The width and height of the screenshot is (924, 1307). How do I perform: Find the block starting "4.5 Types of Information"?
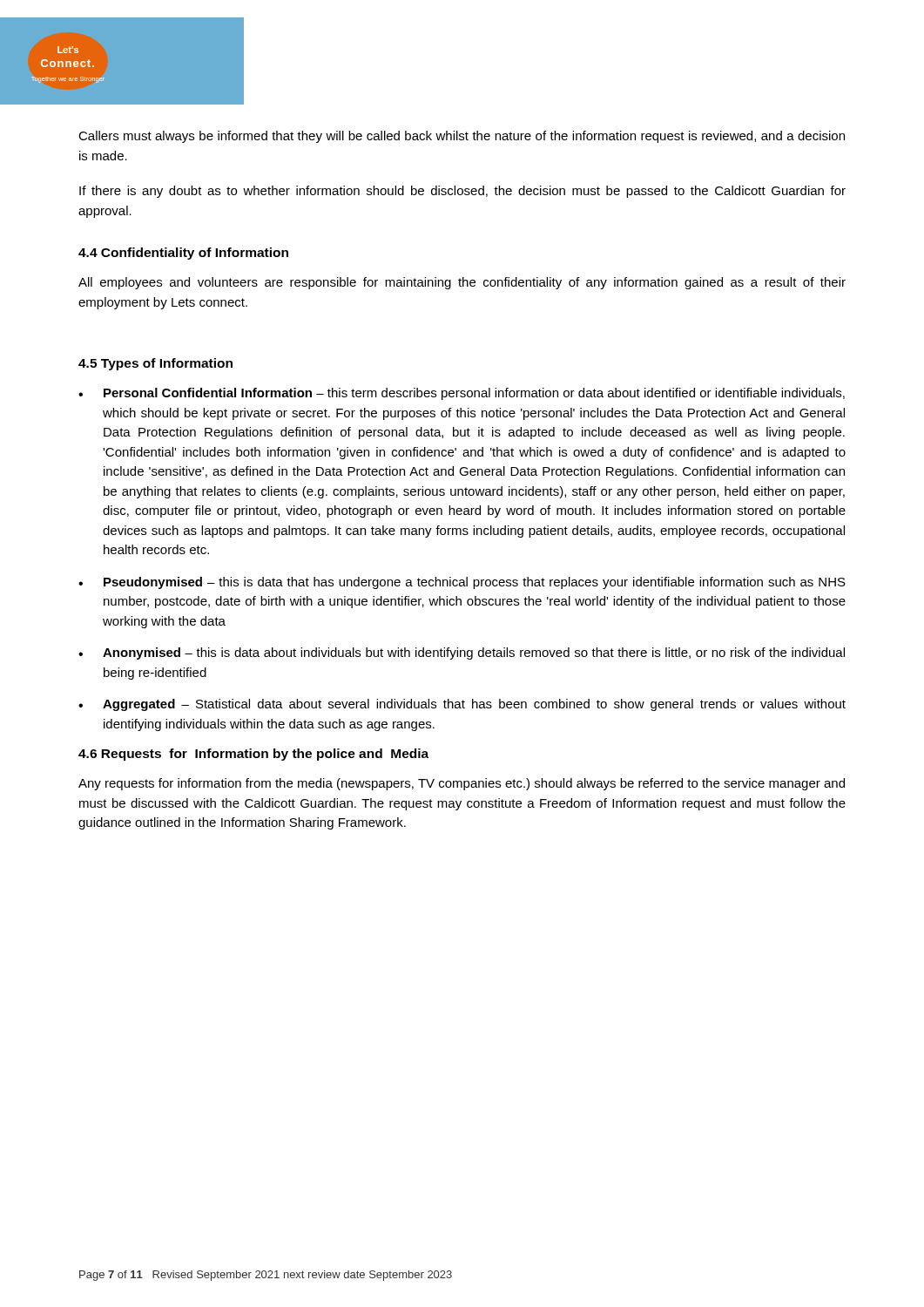[x=156, y=363]
